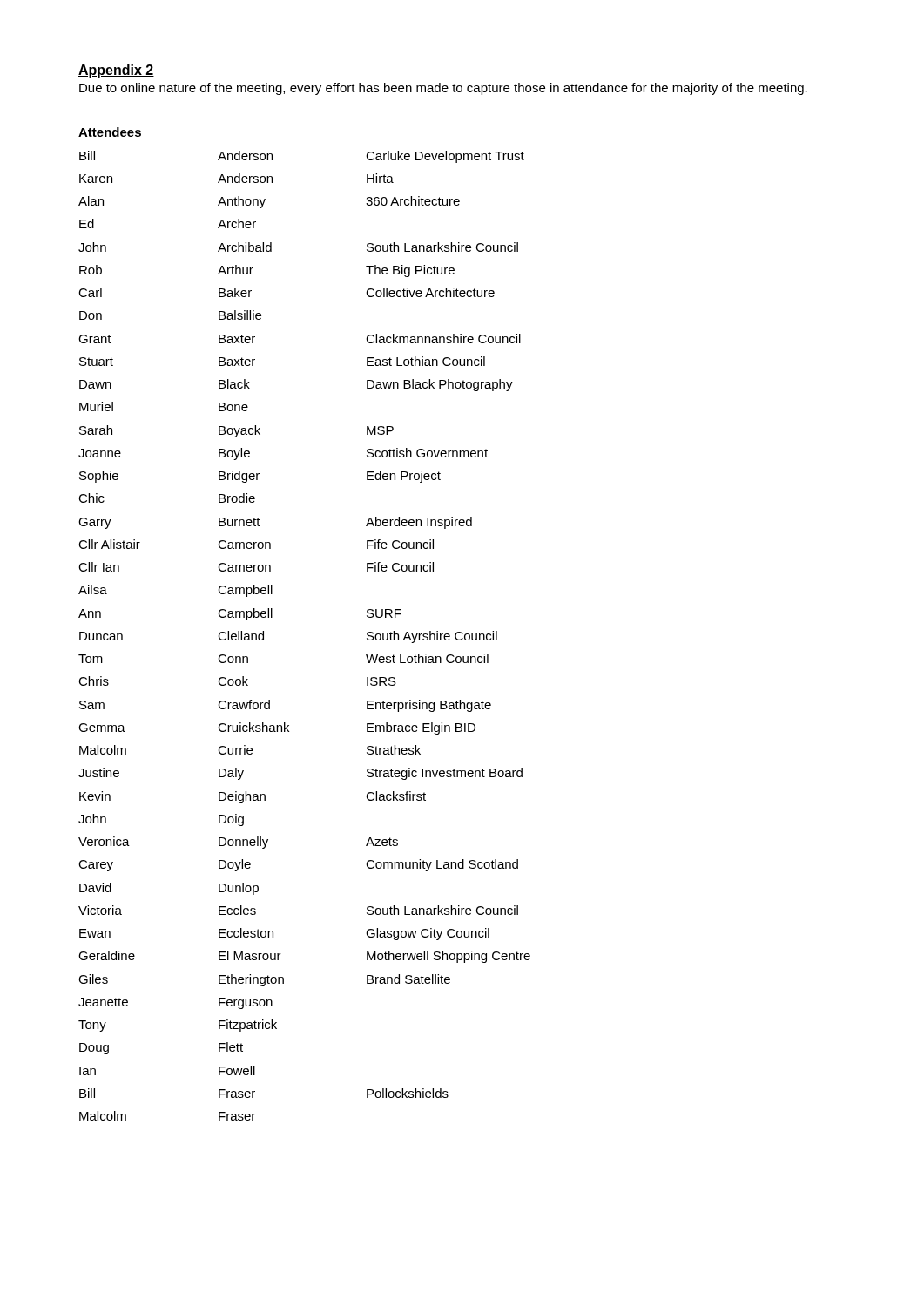The image size is (924, 1307).
Task: Click where it says "JoanneBoyleScottish Government"
Action: coord(462,453)
